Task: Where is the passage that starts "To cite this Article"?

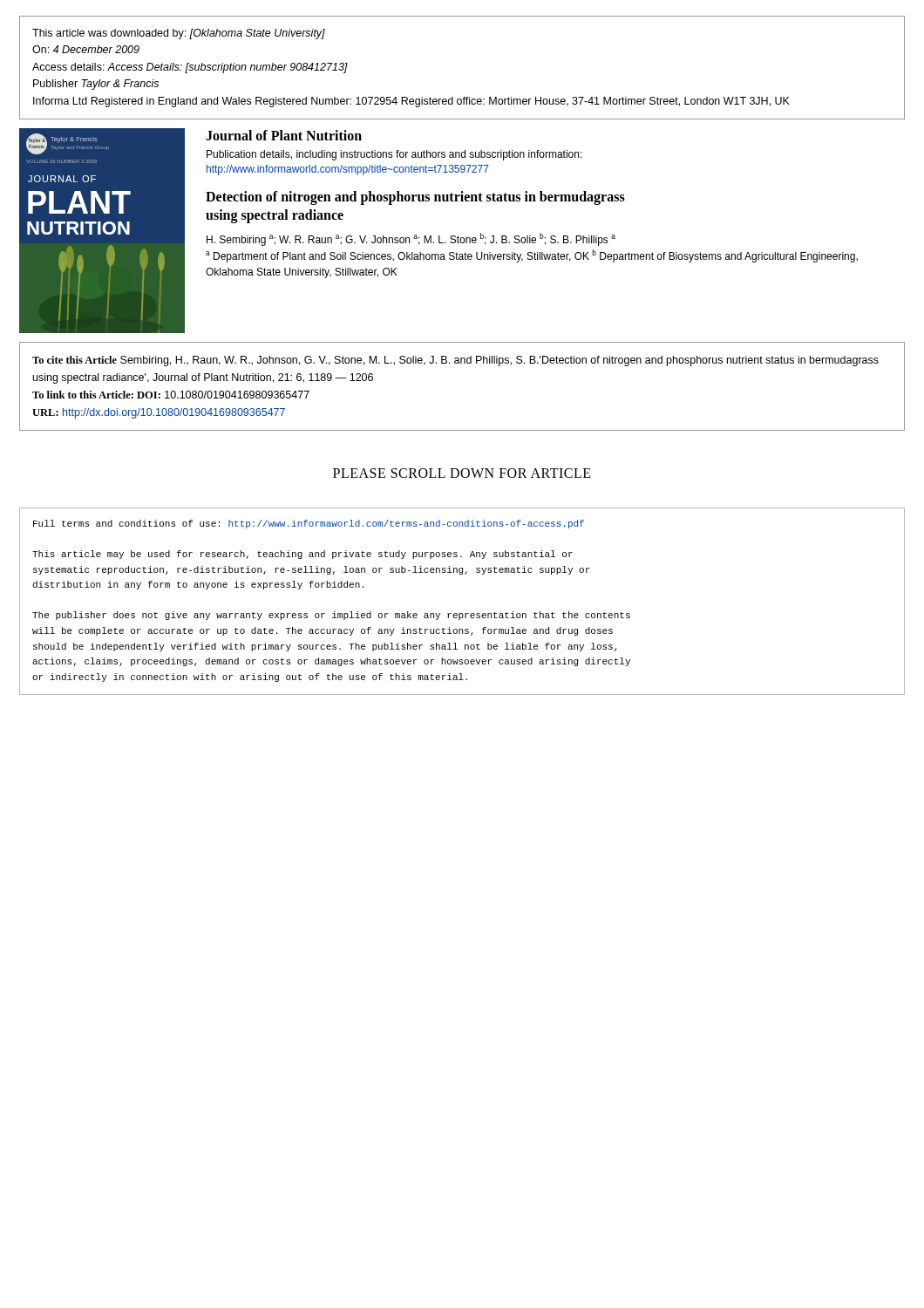Action: [455, 361]
